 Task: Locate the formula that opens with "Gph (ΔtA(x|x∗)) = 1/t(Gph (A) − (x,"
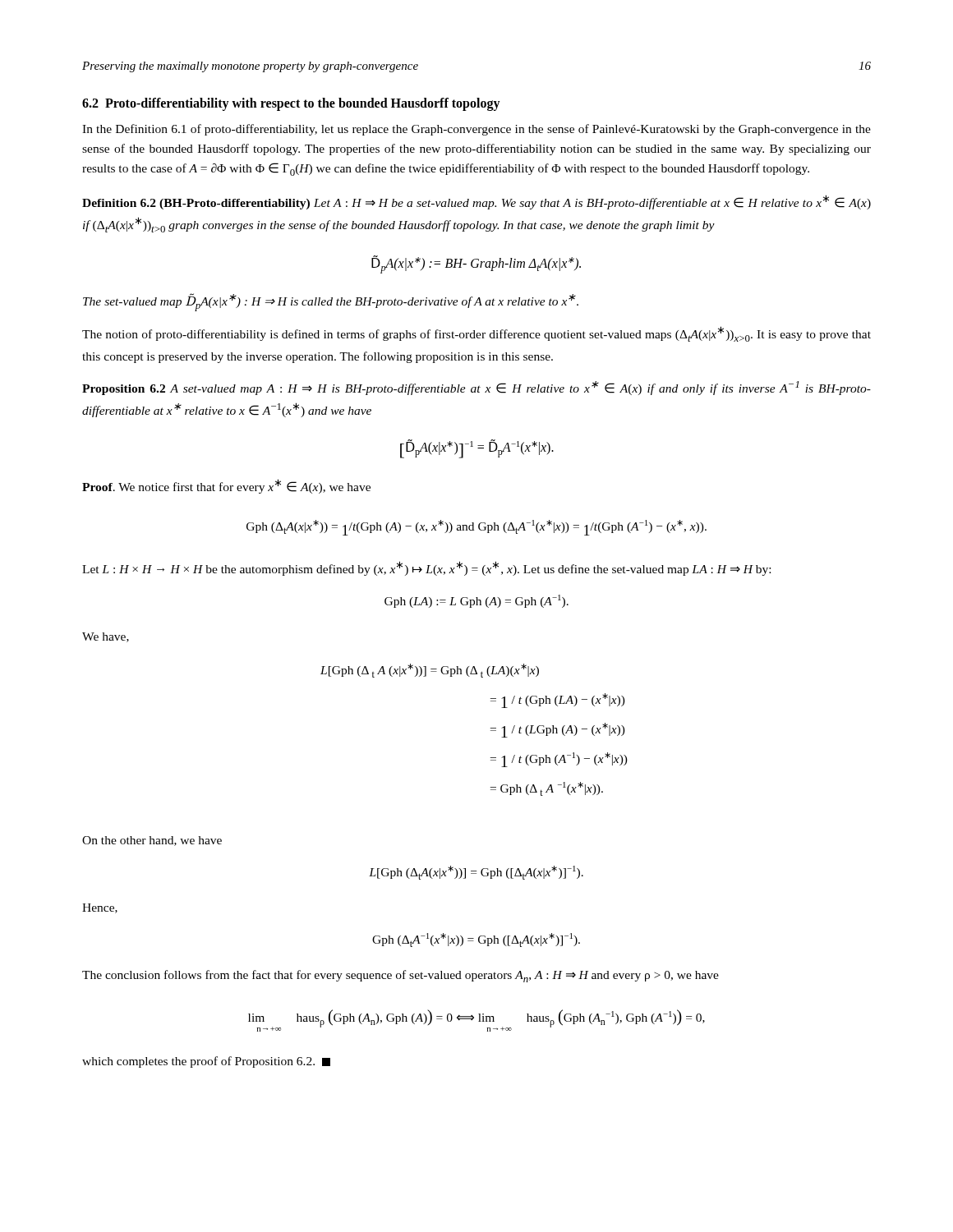point(476,525)
